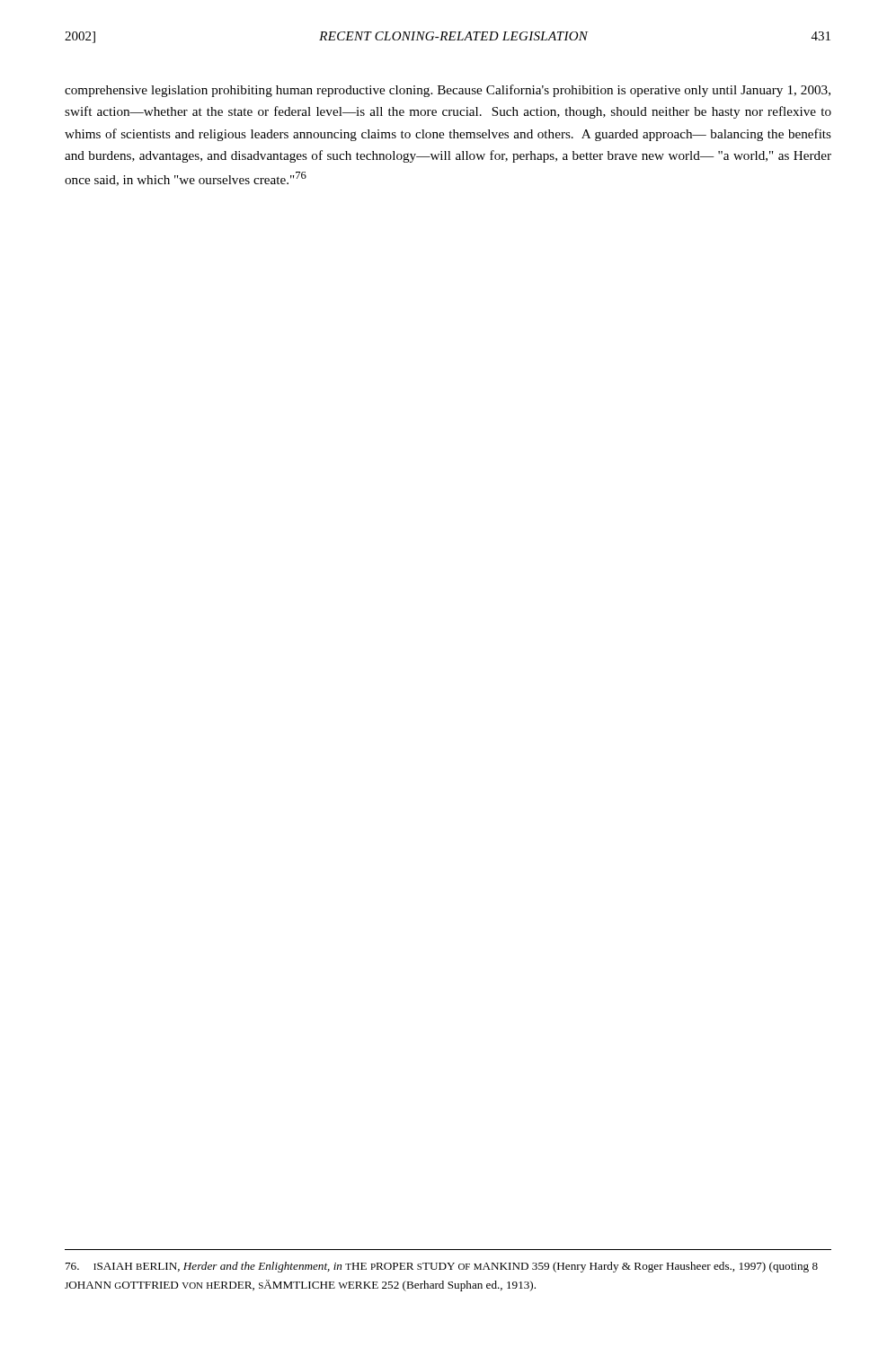Image resolution: width=896 pixels, height=1348 pixels.
Task: Find the footnote containing "ISAIAH BERLIN, Herder and the Enlightenment,"
Action: [x=441, y=1275]
